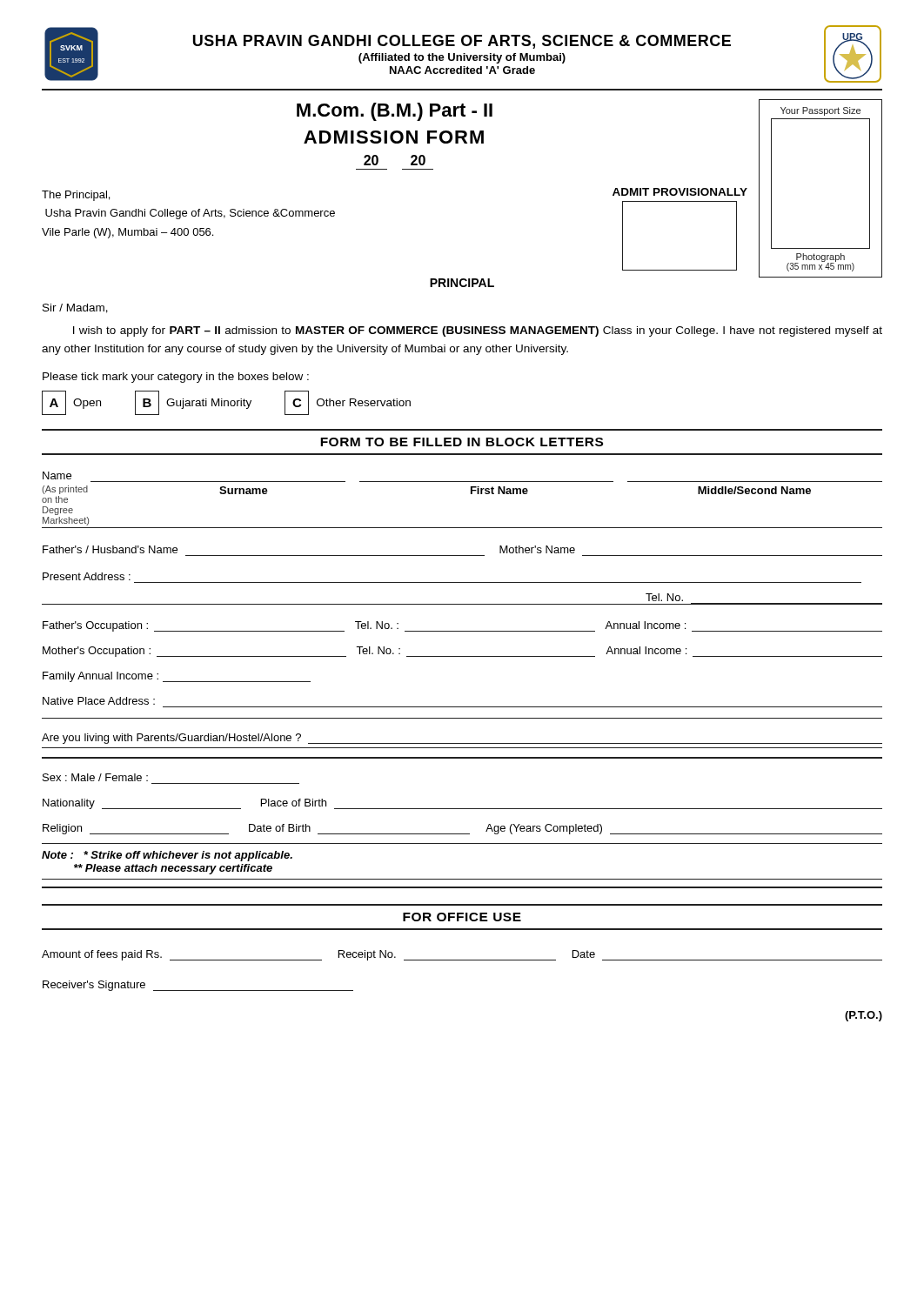
Task: Locate the text starting "Nationality Place of"
Action: (462, 801)
